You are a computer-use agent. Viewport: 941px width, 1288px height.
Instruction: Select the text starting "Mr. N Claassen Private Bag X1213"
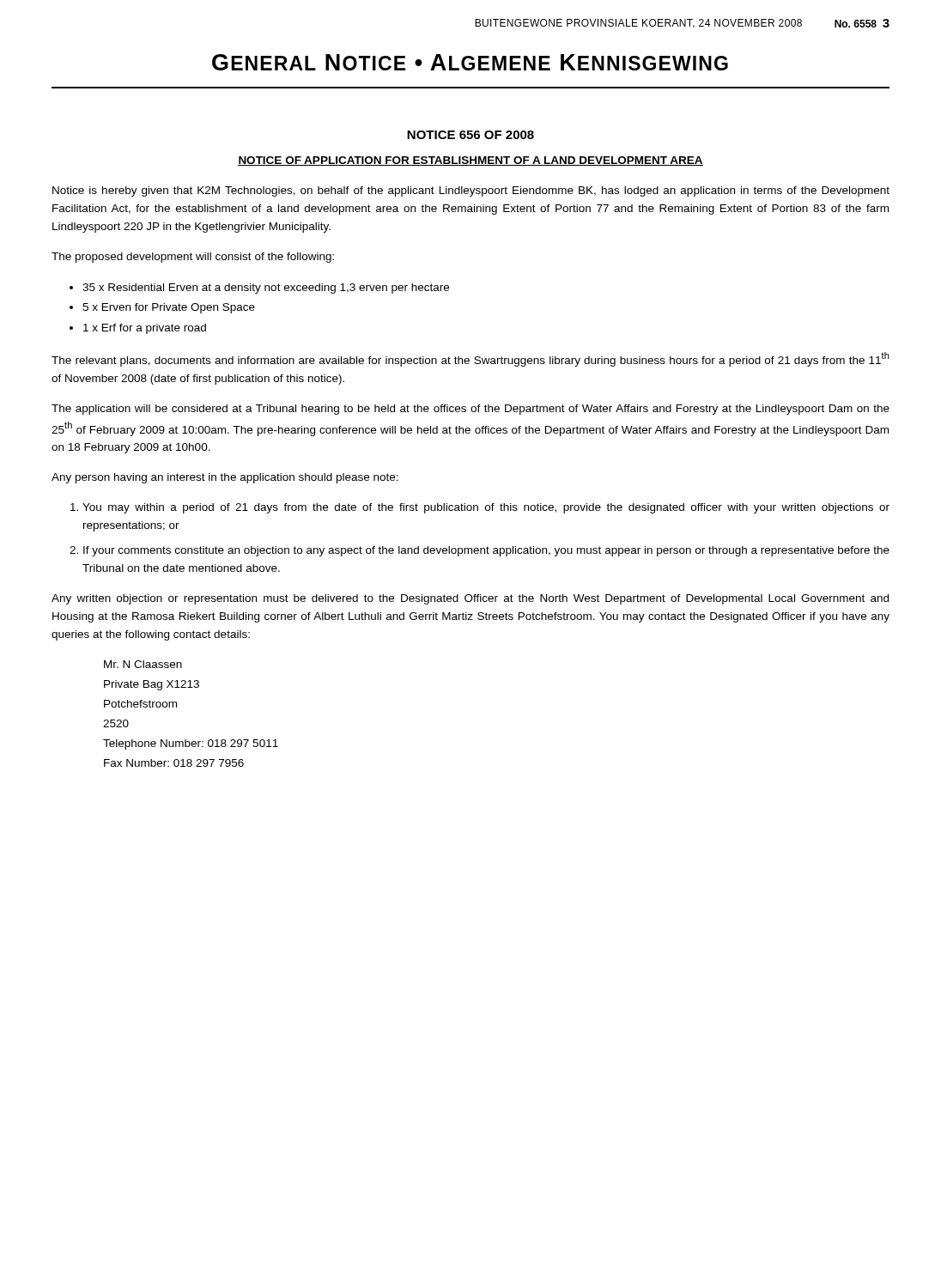[143, 664]
